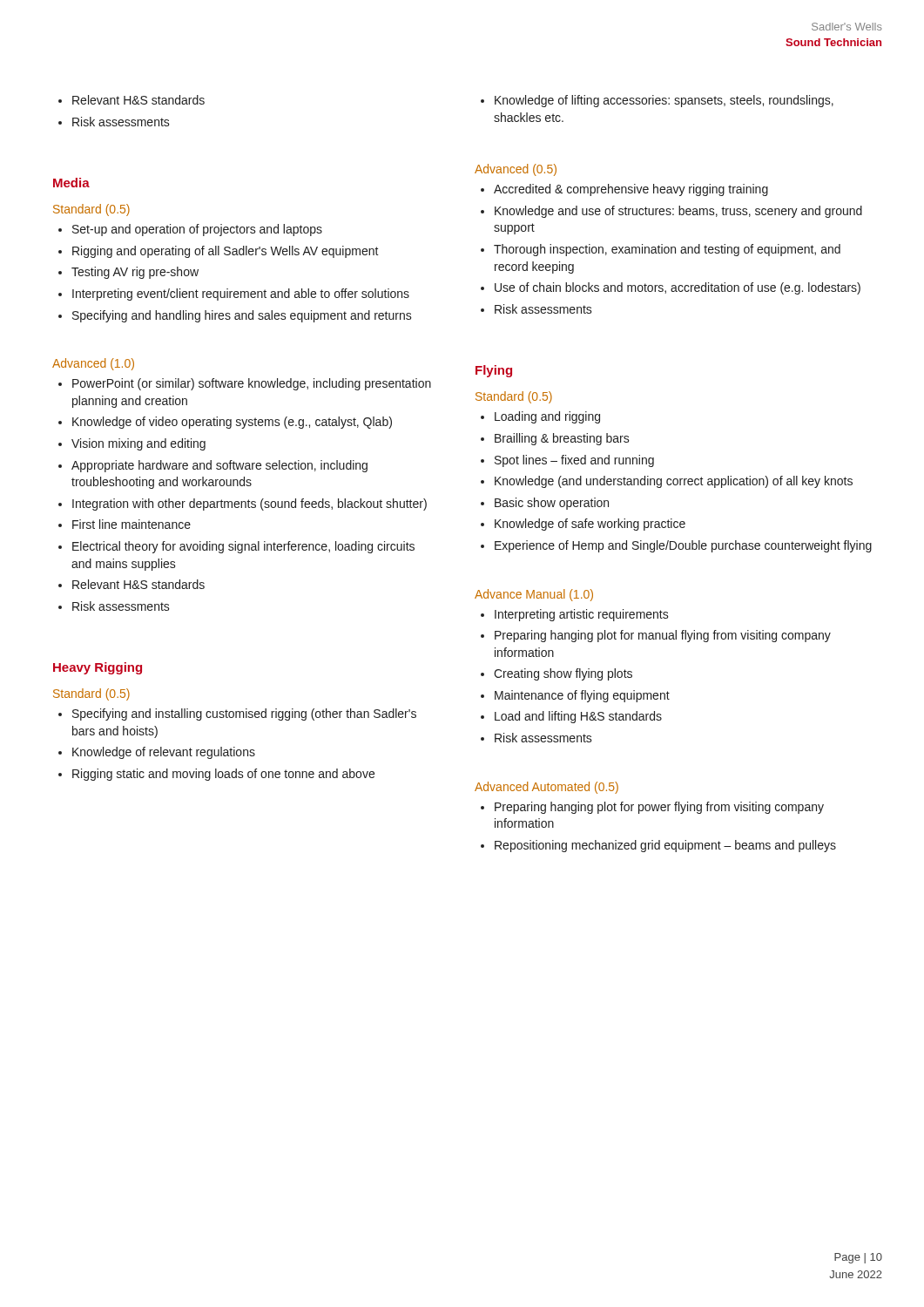This screenshot has width=924, height=1307.
Task: Locate the passage starting "Rigging and operating of all Sadler's"
Action: (x=225, y=251)
